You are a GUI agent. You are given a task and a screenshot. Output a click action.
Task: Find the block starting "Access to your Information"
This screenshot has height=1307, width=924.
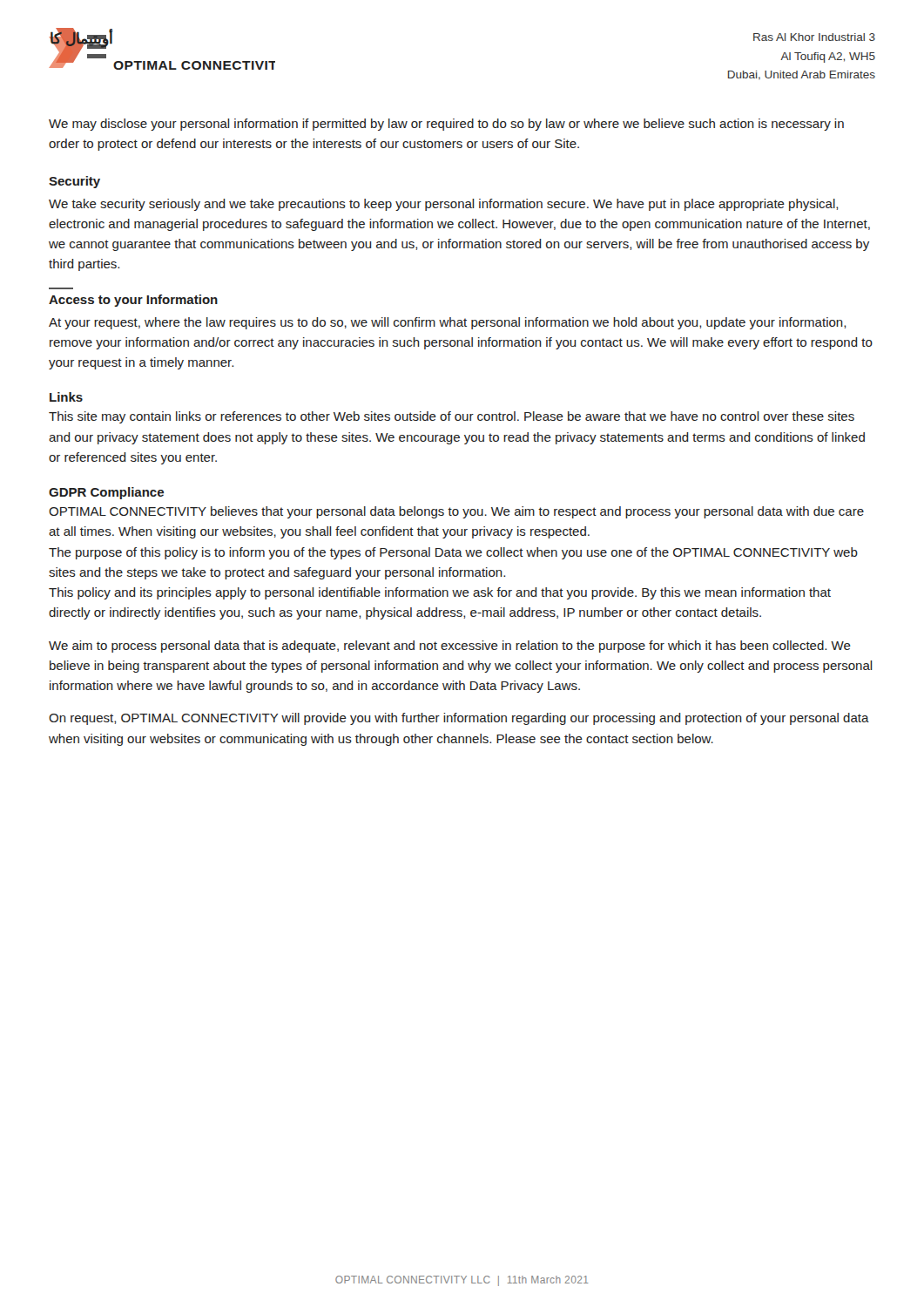coord(133,299)
